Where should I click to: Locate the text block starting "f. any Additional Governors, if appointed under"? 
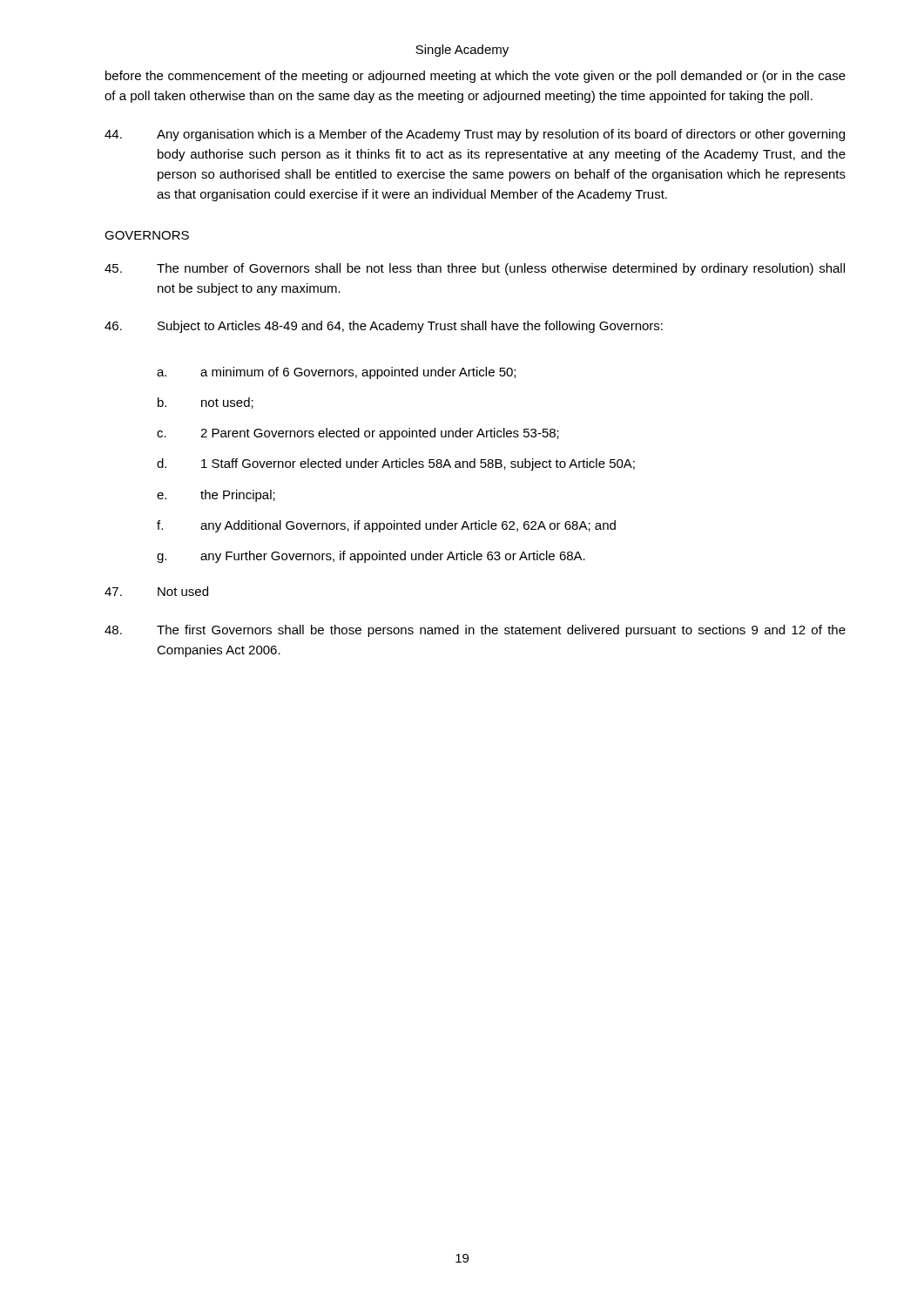tap(501, 525)
